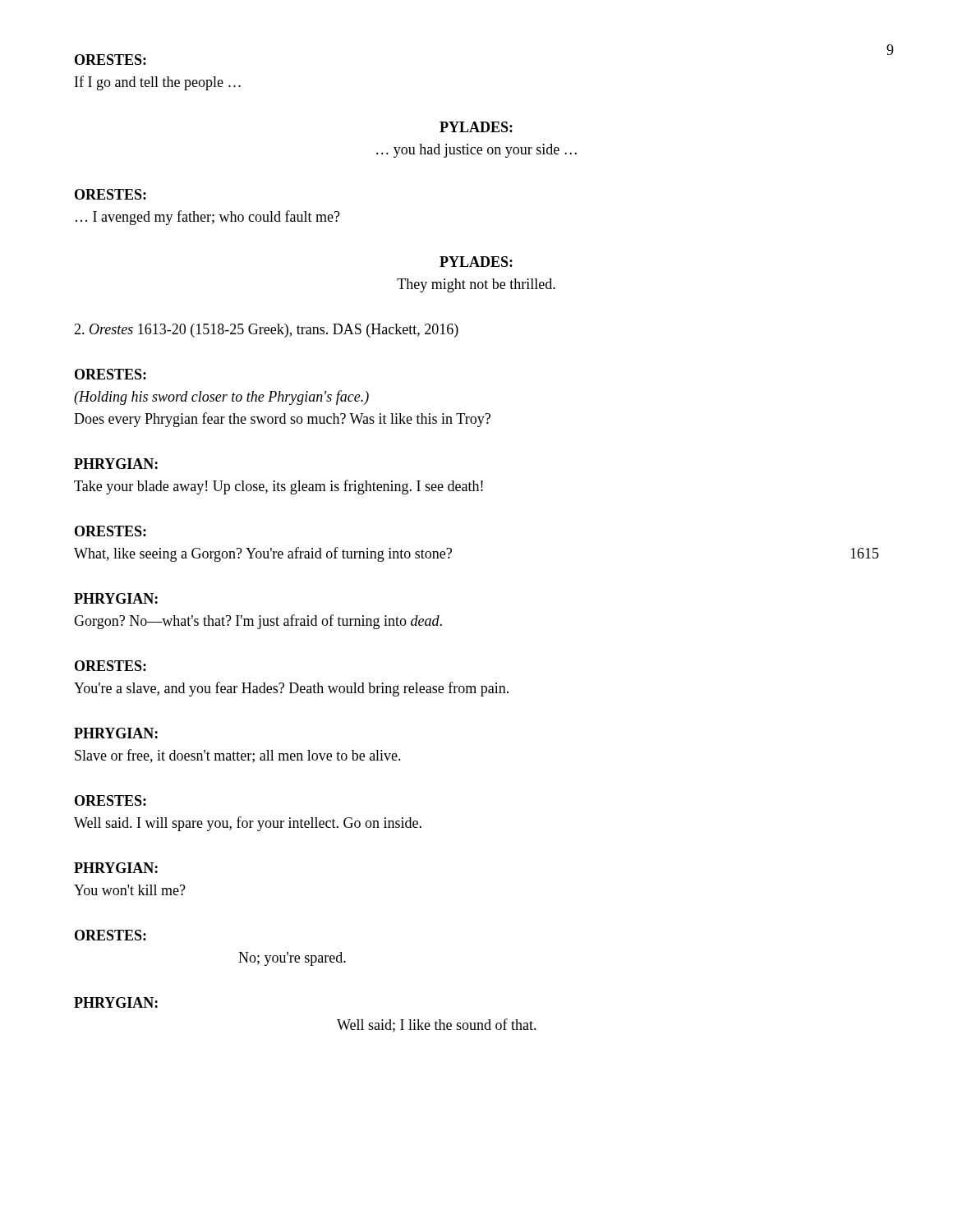This screenshot has width=953, height=1232.
Task: Point to the block beginning "PHRYGIAN: Well said; I like the sound of"
Action: pos(476,1014)
